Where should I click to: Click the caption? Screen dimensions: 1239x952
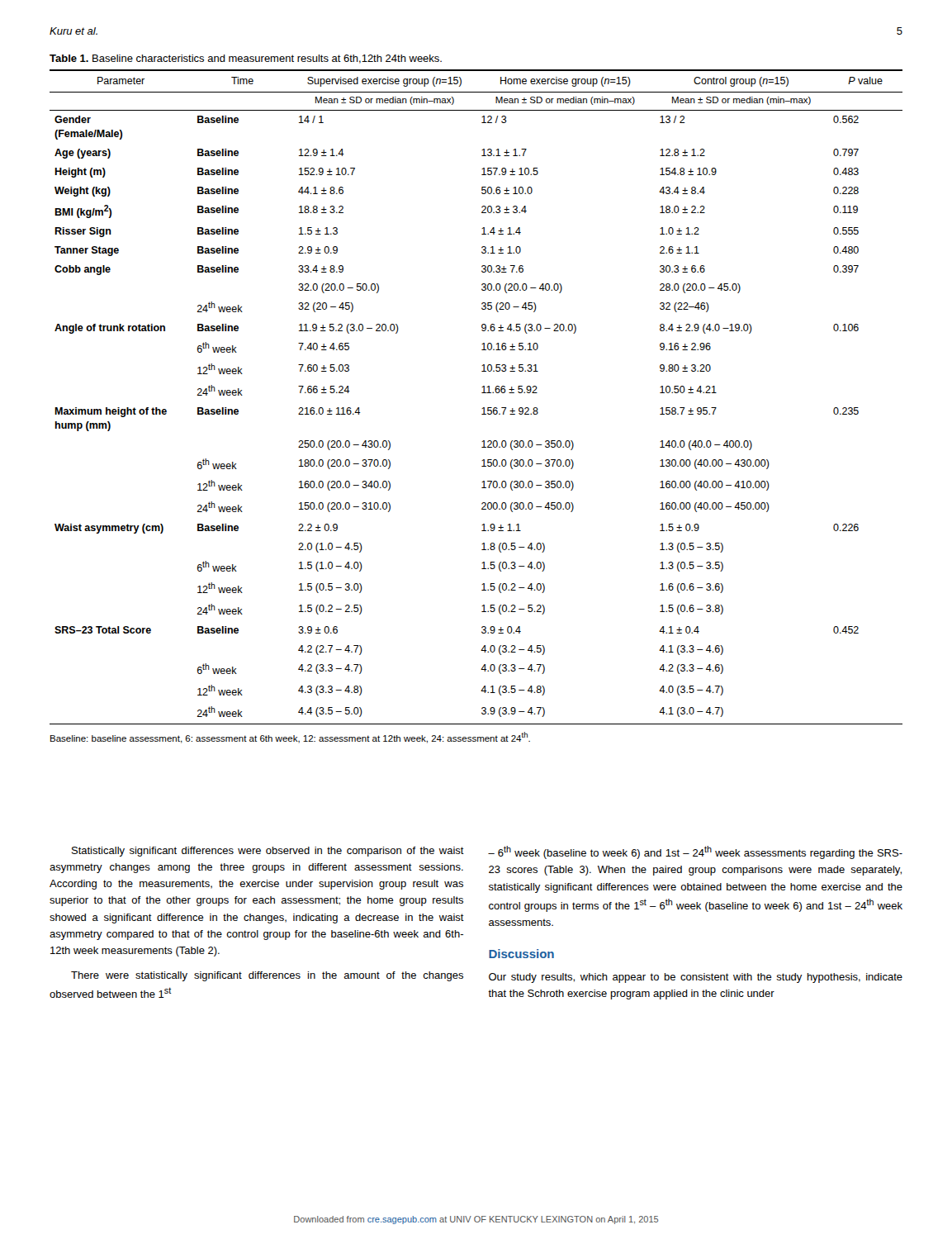point(246,58)
